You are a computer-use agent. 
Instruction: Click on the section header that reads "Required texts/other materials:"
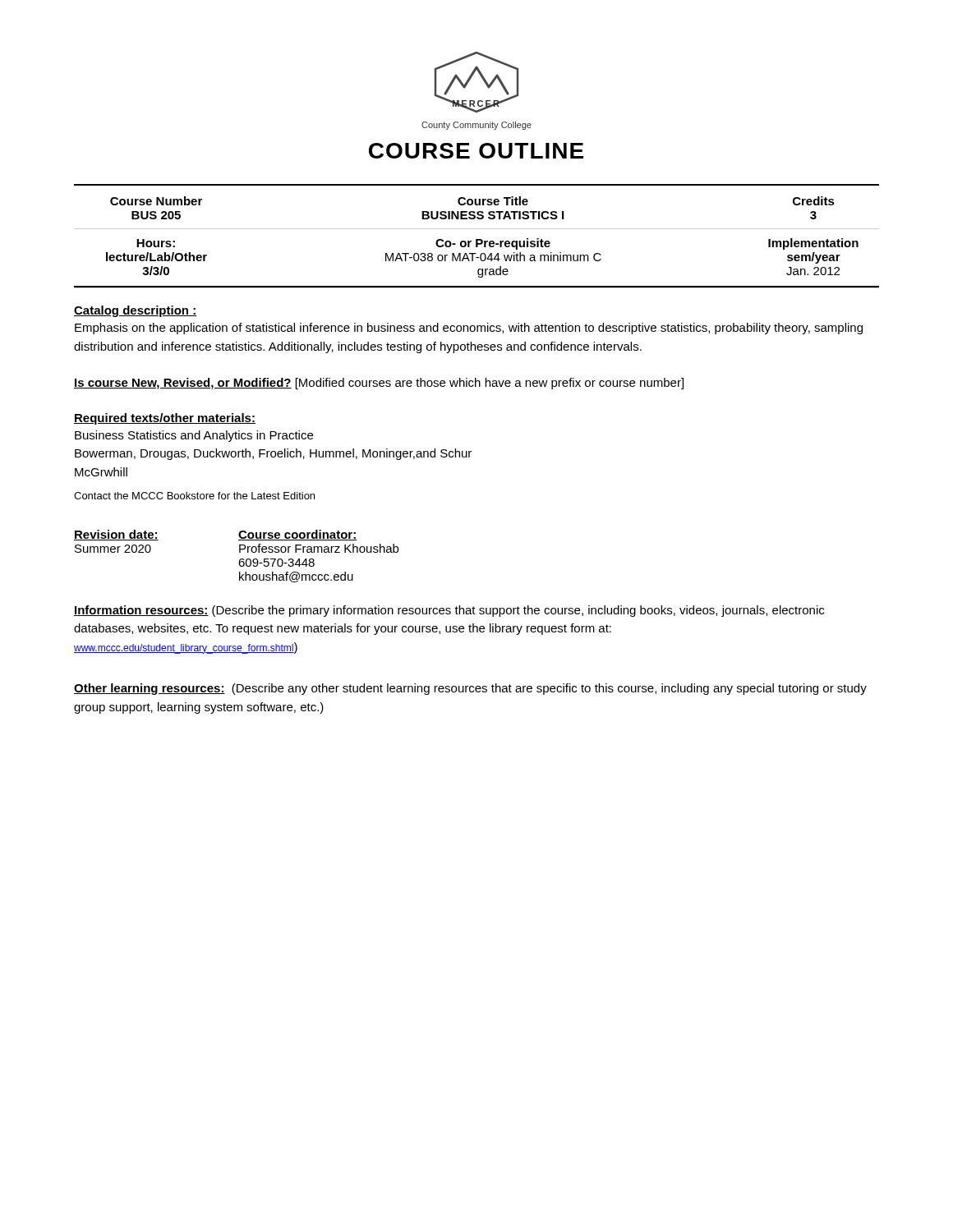tap(165, 417)
